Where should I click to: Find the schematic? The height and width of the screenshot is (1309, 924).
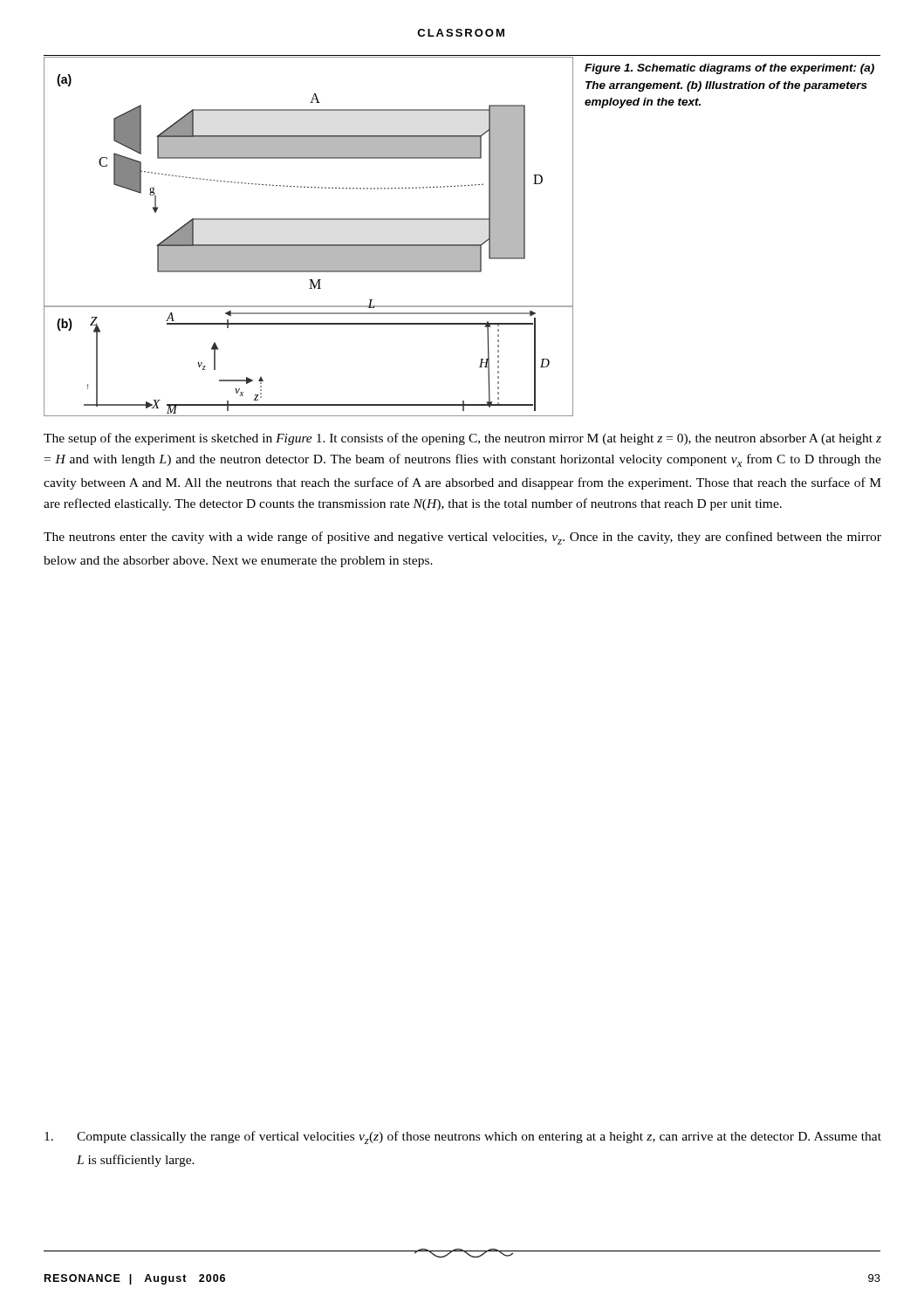tap(308, 236)
